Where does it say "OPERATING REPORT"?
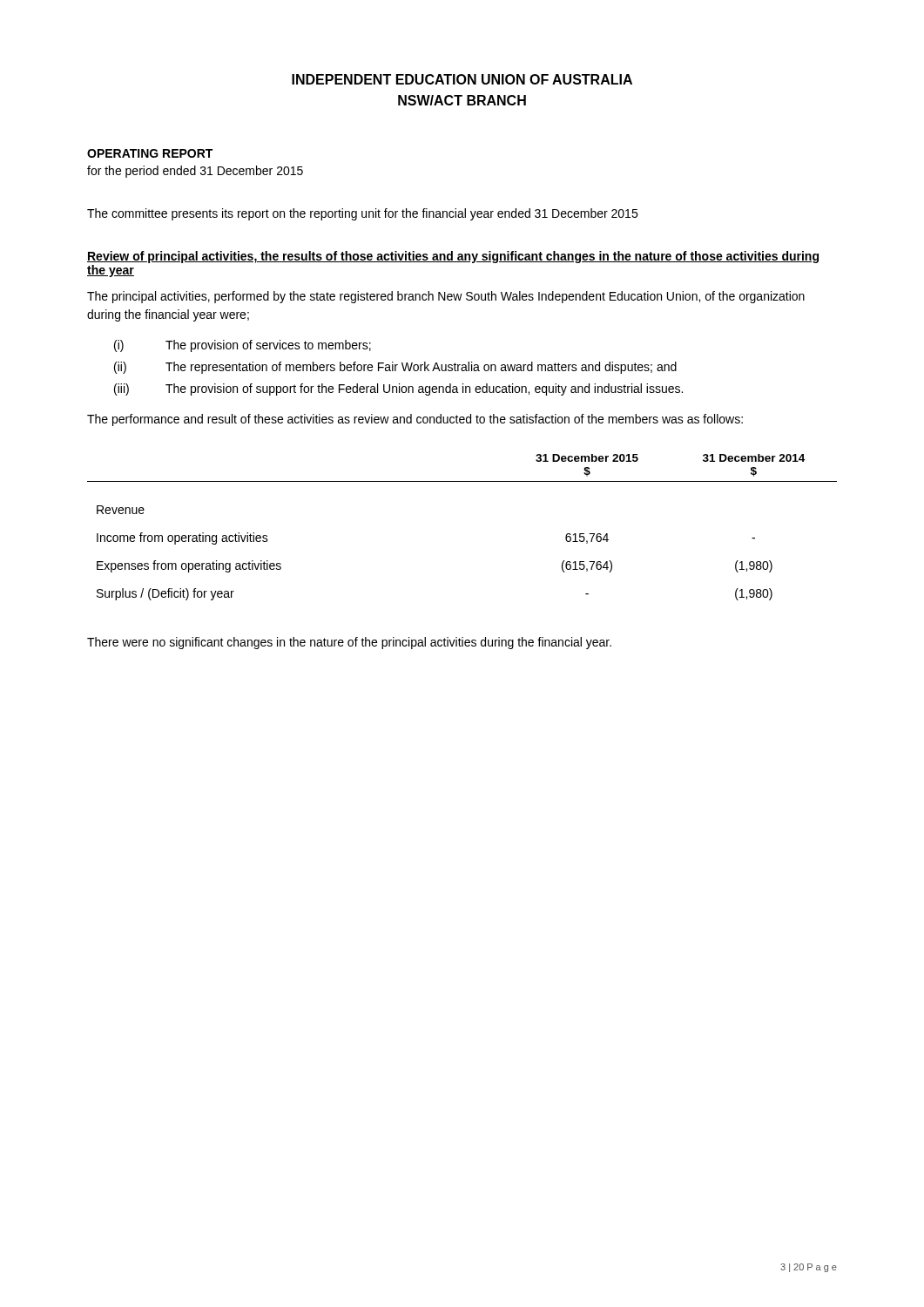This screenshot has width=924, height=1307. 150,153
